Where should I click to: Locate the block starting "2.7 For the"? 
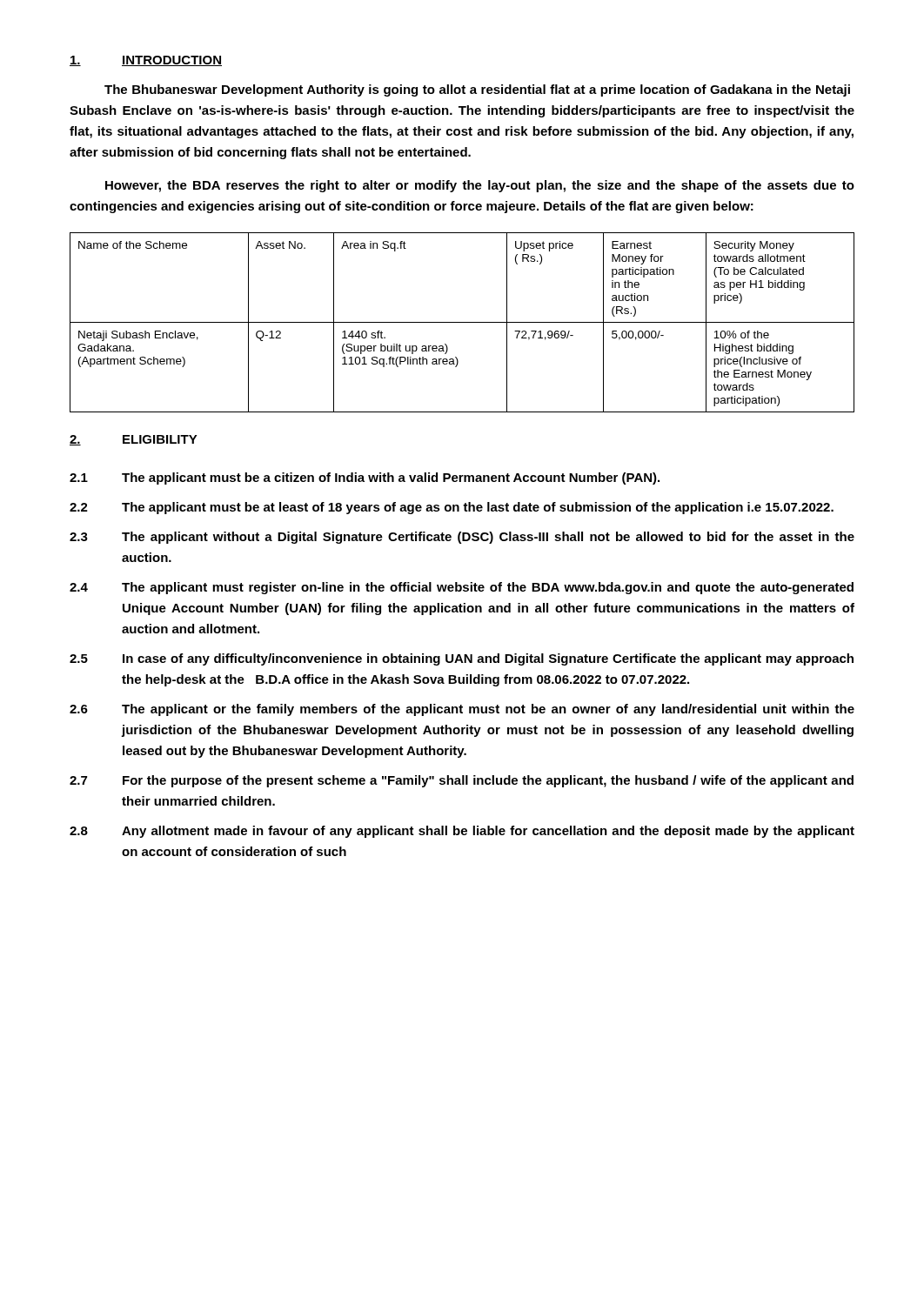(462, 791)
